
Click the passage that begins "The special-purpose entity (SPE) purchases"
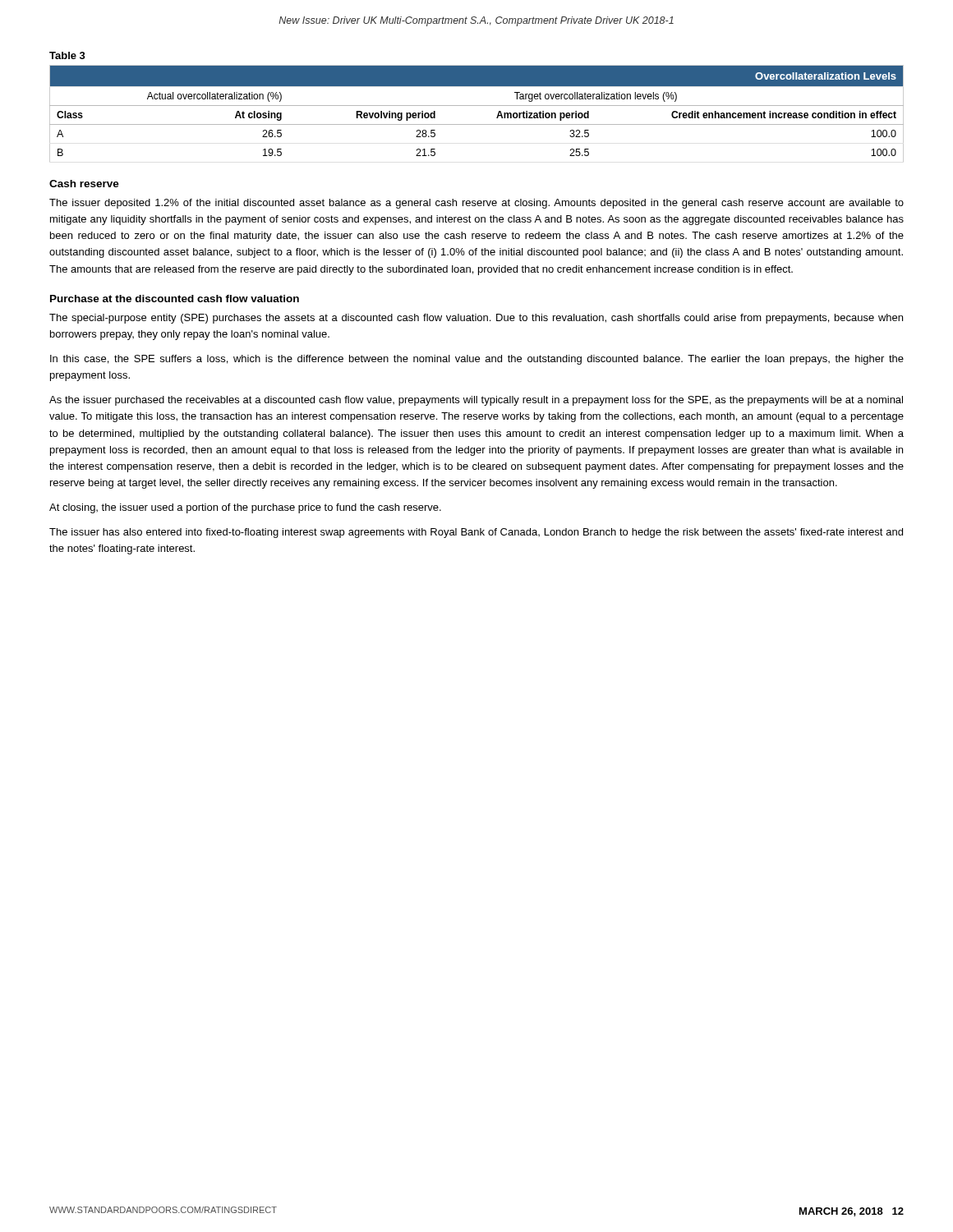(476, 325)
